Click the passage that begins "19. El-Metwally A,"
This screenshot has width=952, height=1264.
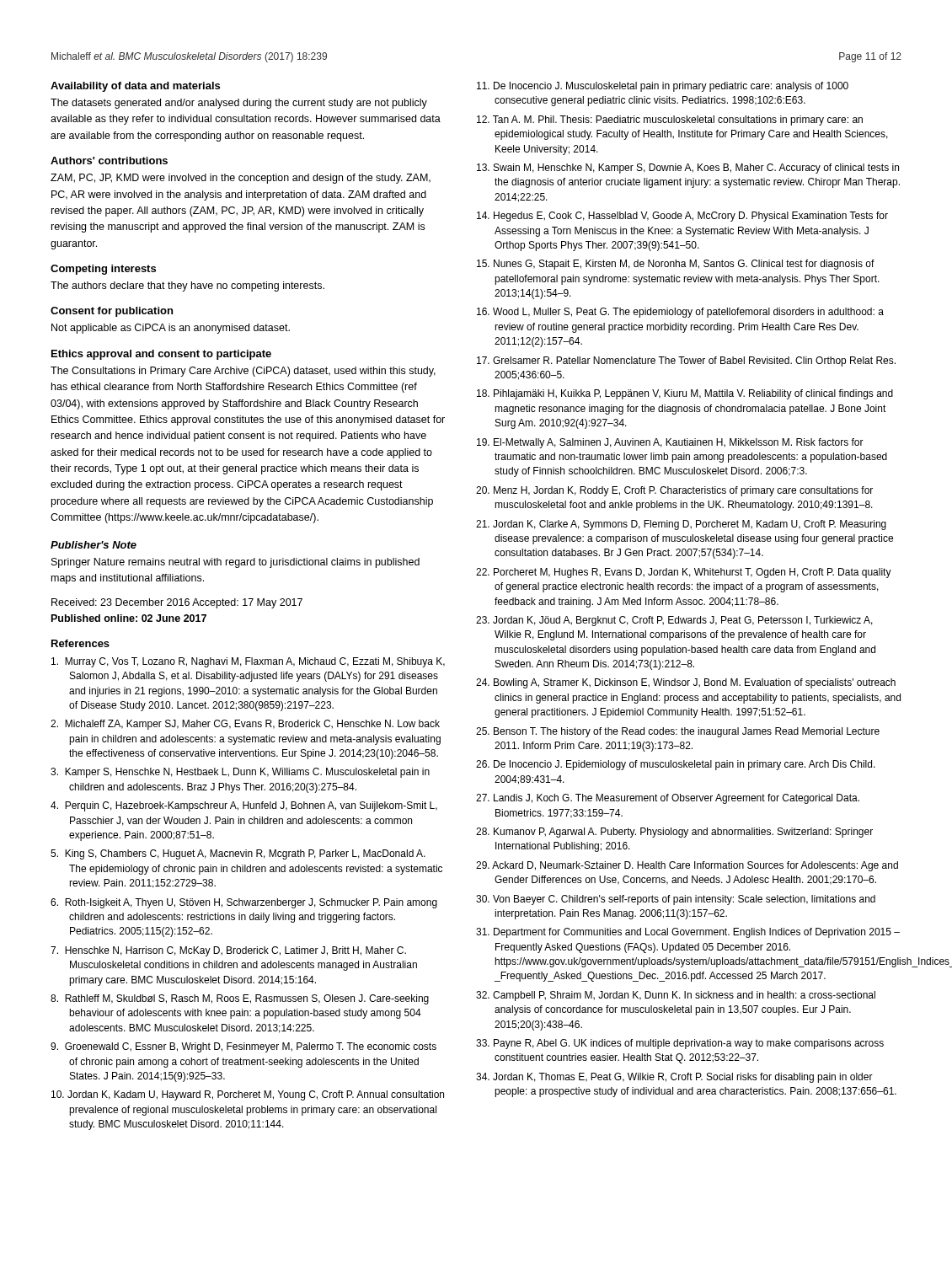[x=682, y=457]
